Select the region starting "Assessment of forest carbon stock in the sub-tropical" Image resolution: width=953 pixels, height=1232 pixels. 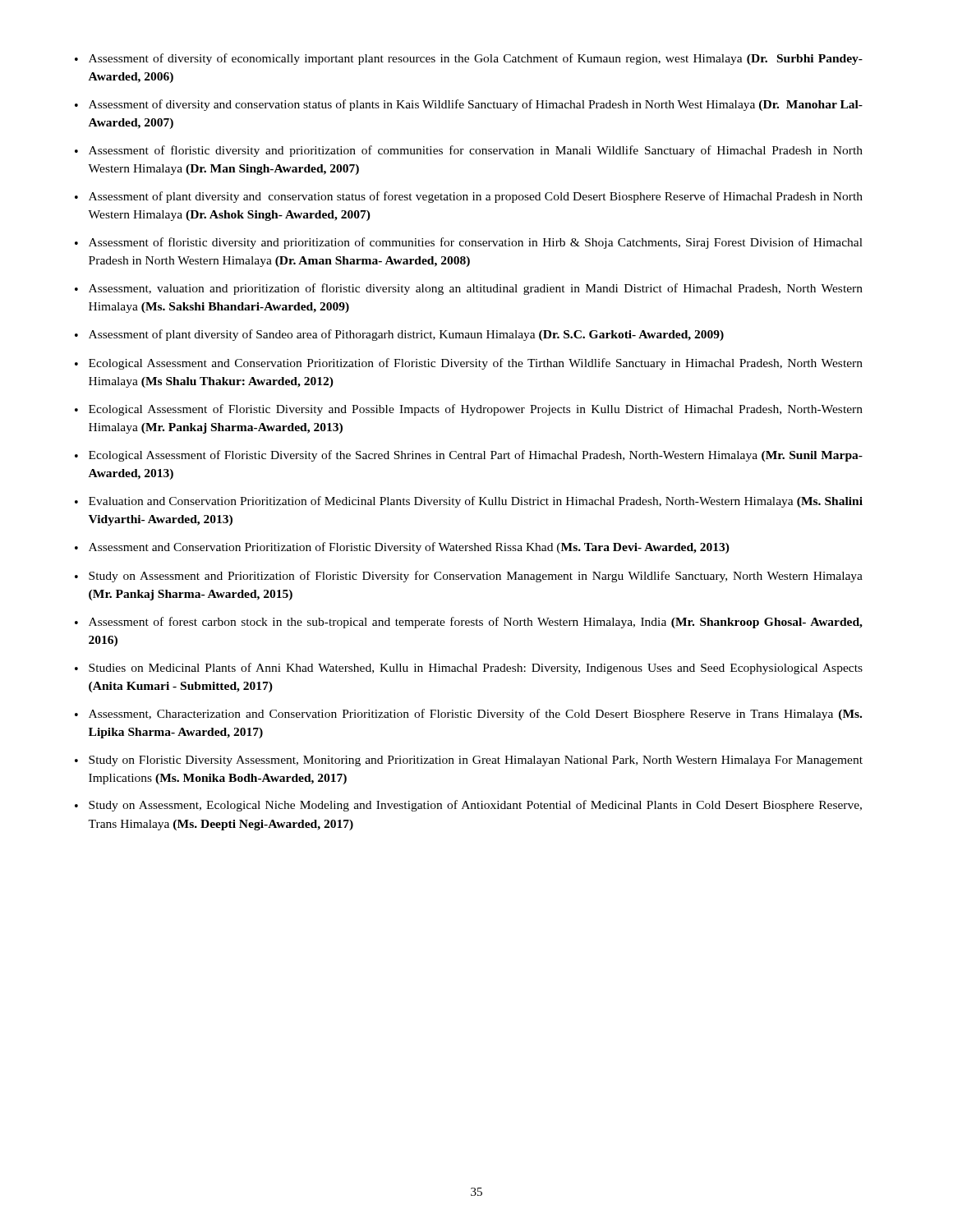(476, 631)
